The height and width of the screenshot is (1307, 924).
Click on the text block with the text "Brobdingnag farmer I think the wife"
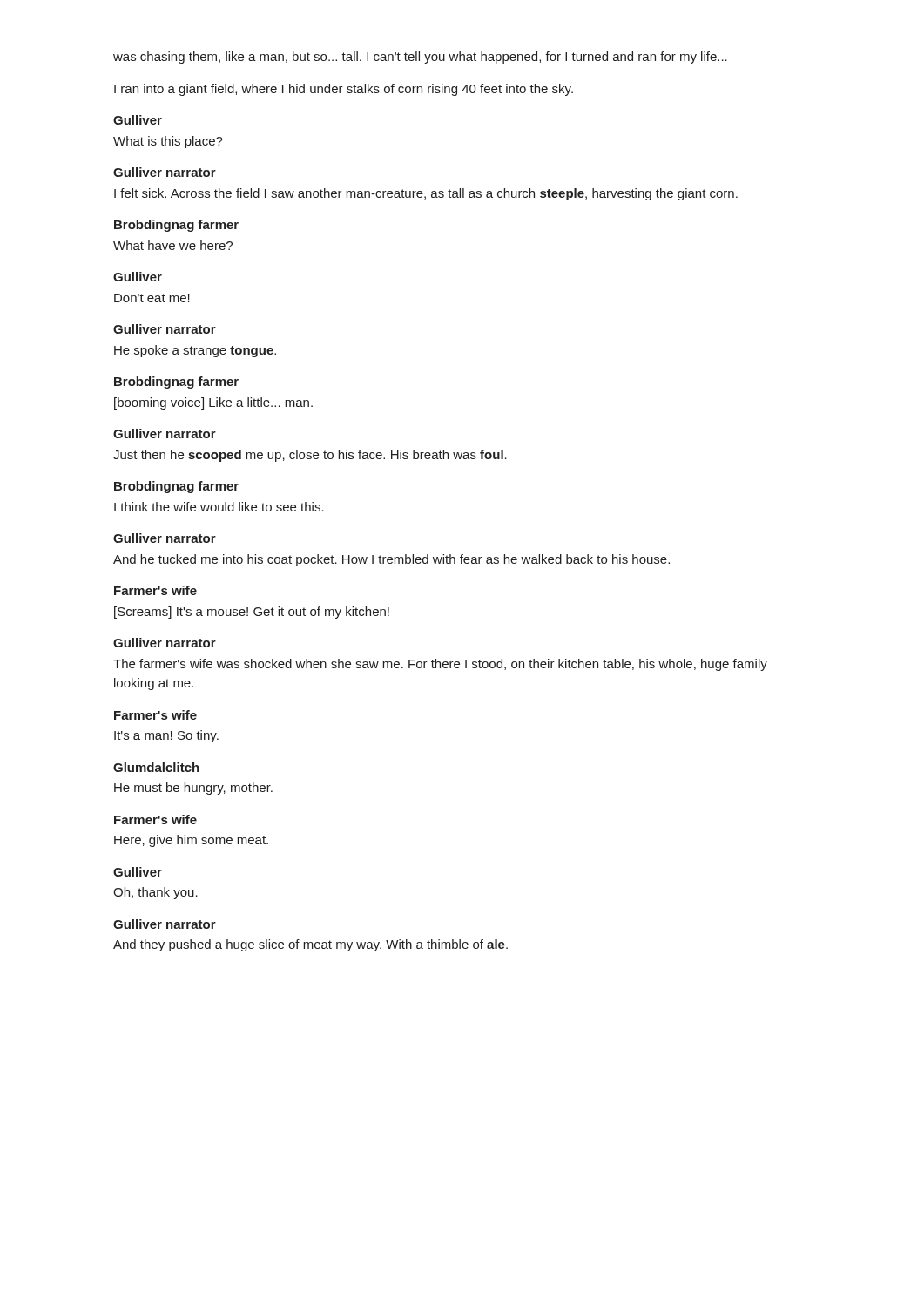click(x=176, y=487)
